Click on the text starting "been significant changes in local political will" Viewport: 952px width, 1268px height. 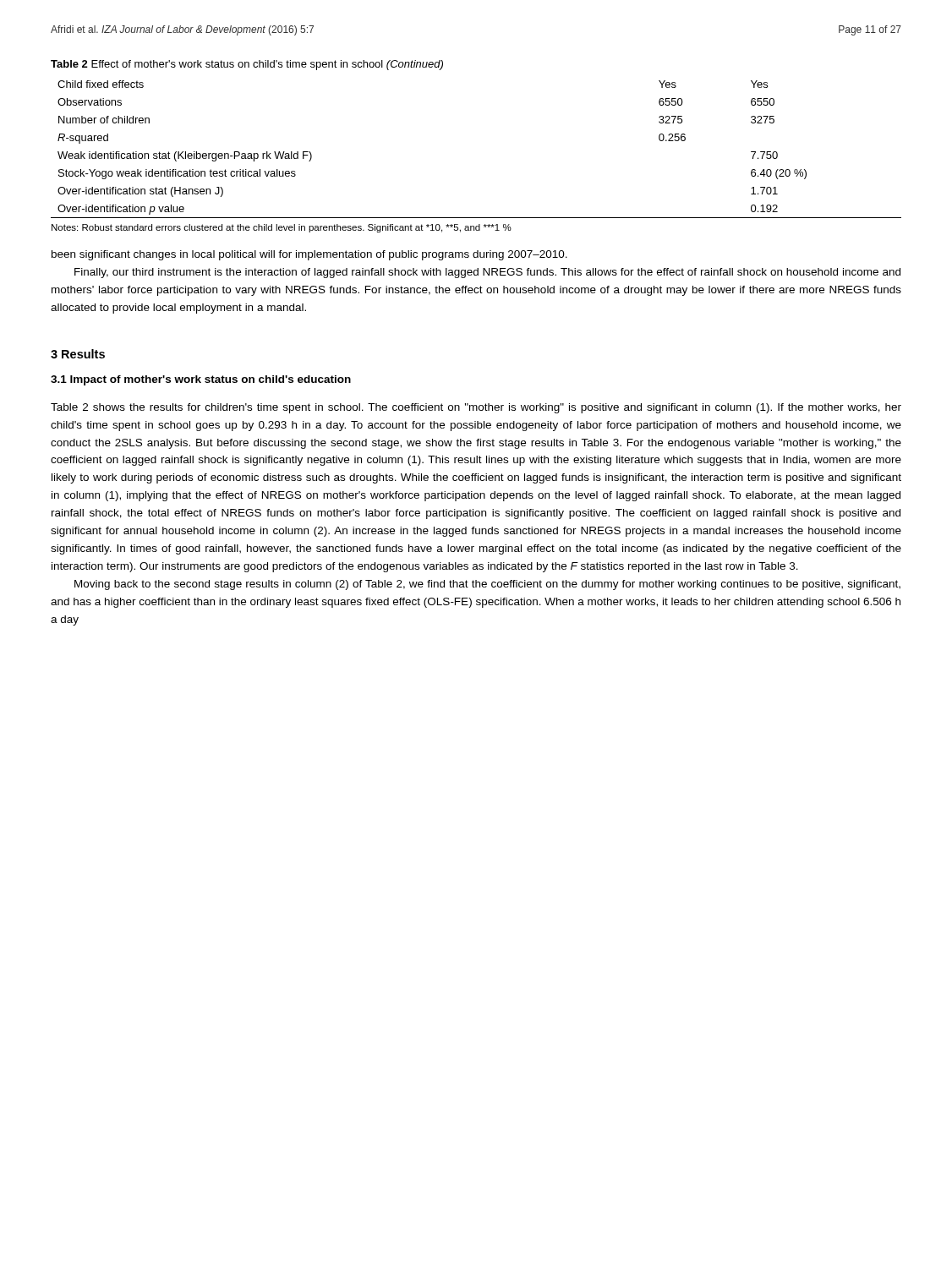476,281
